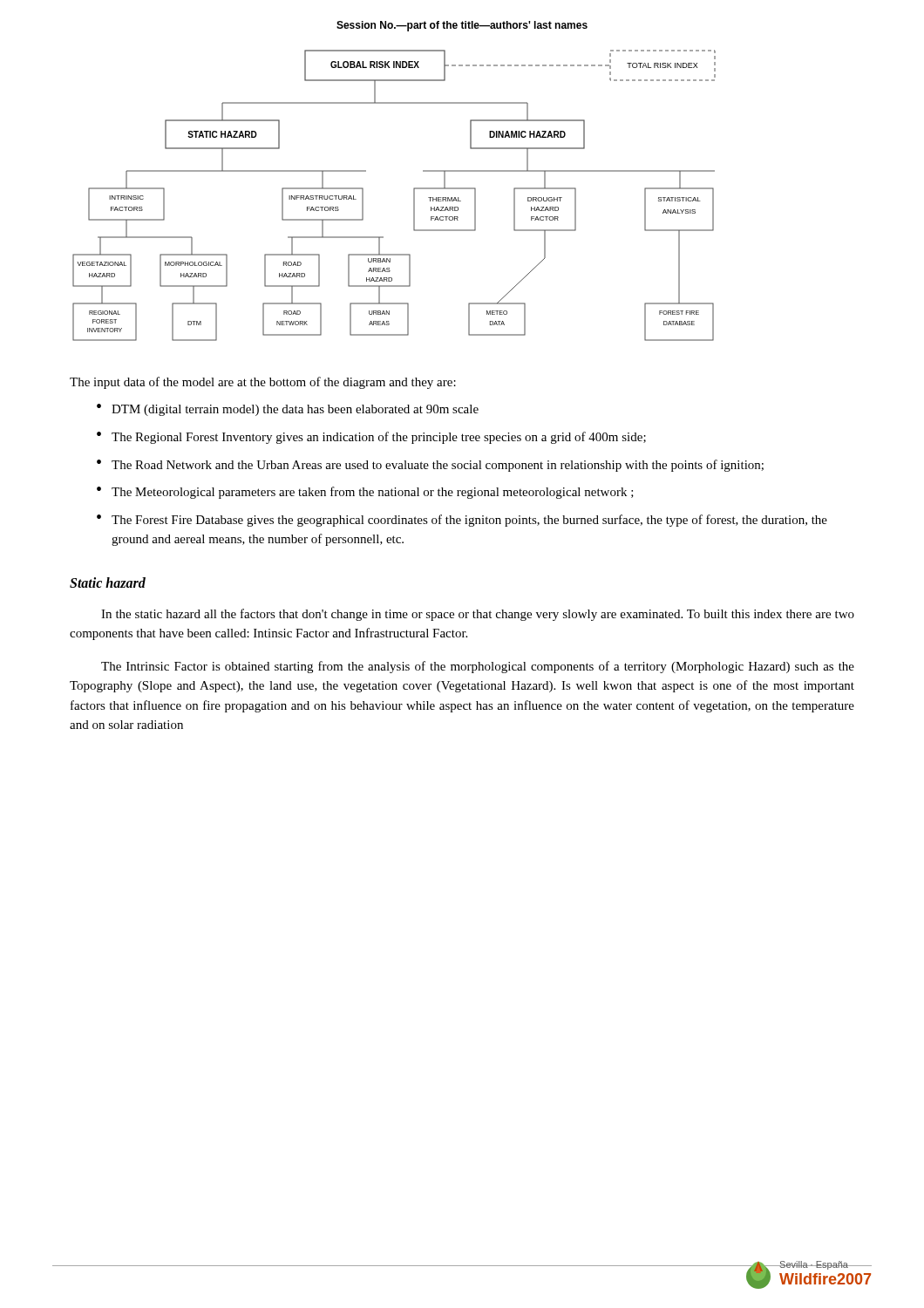Screen dimensions: 1308x924
Task: Where is the passage that starts "• DTM (digital terrain model)"?
Action: coord(287,410)
